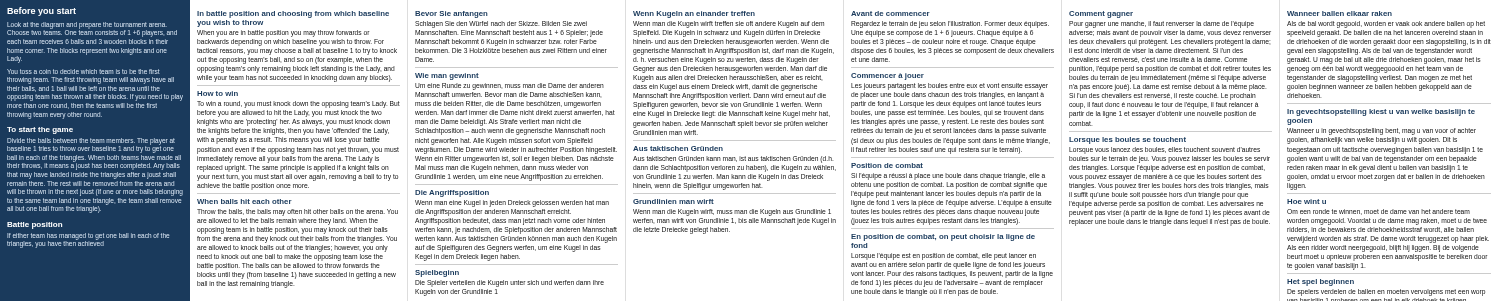Screen dimensions: 301x1500
Task: Locate the text block starting "If either team"
Action: click(88, 239)
